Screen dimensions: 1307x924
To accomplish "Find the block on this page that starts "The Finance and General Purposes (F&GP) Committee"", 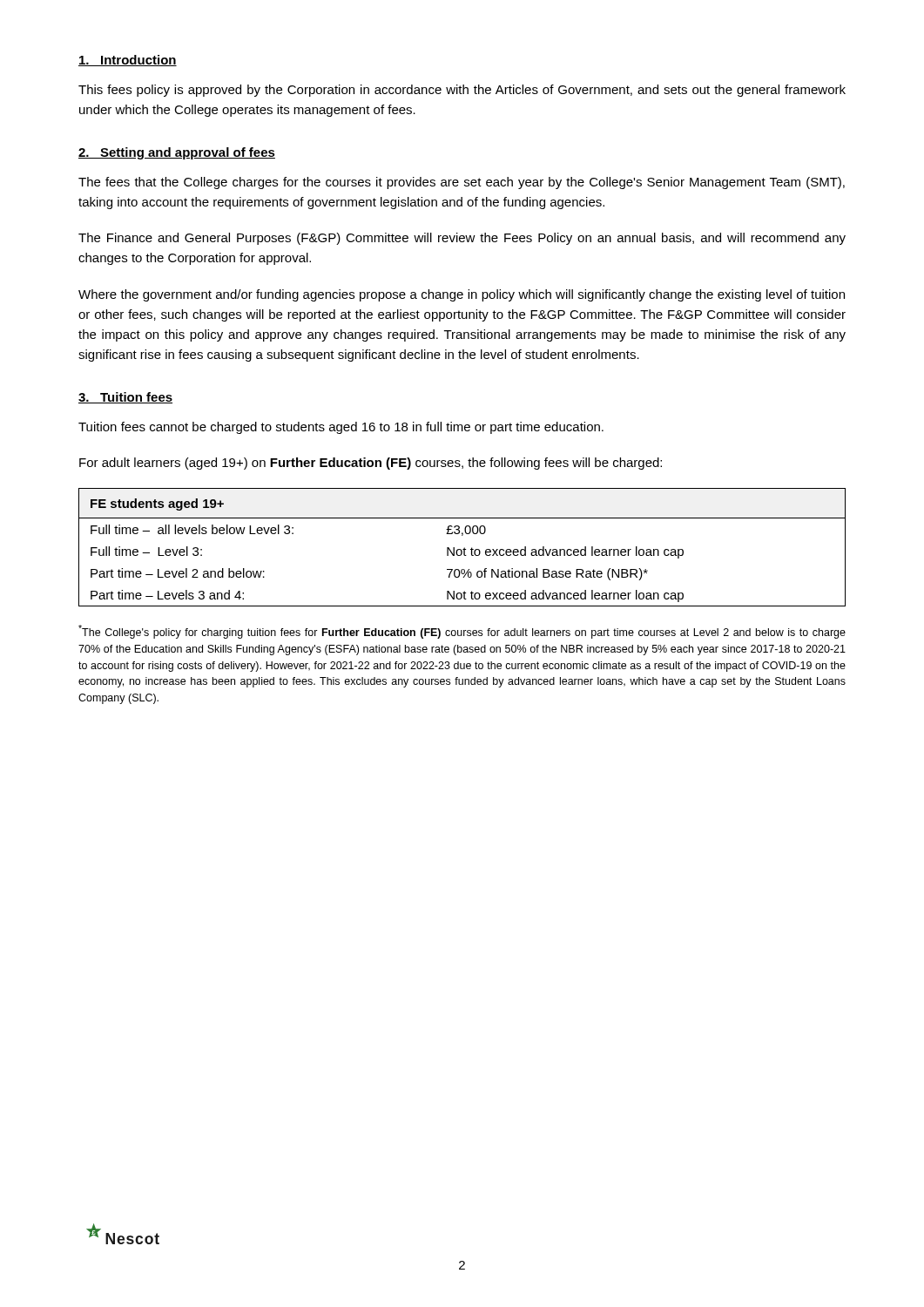I will (x=462, y=248).
